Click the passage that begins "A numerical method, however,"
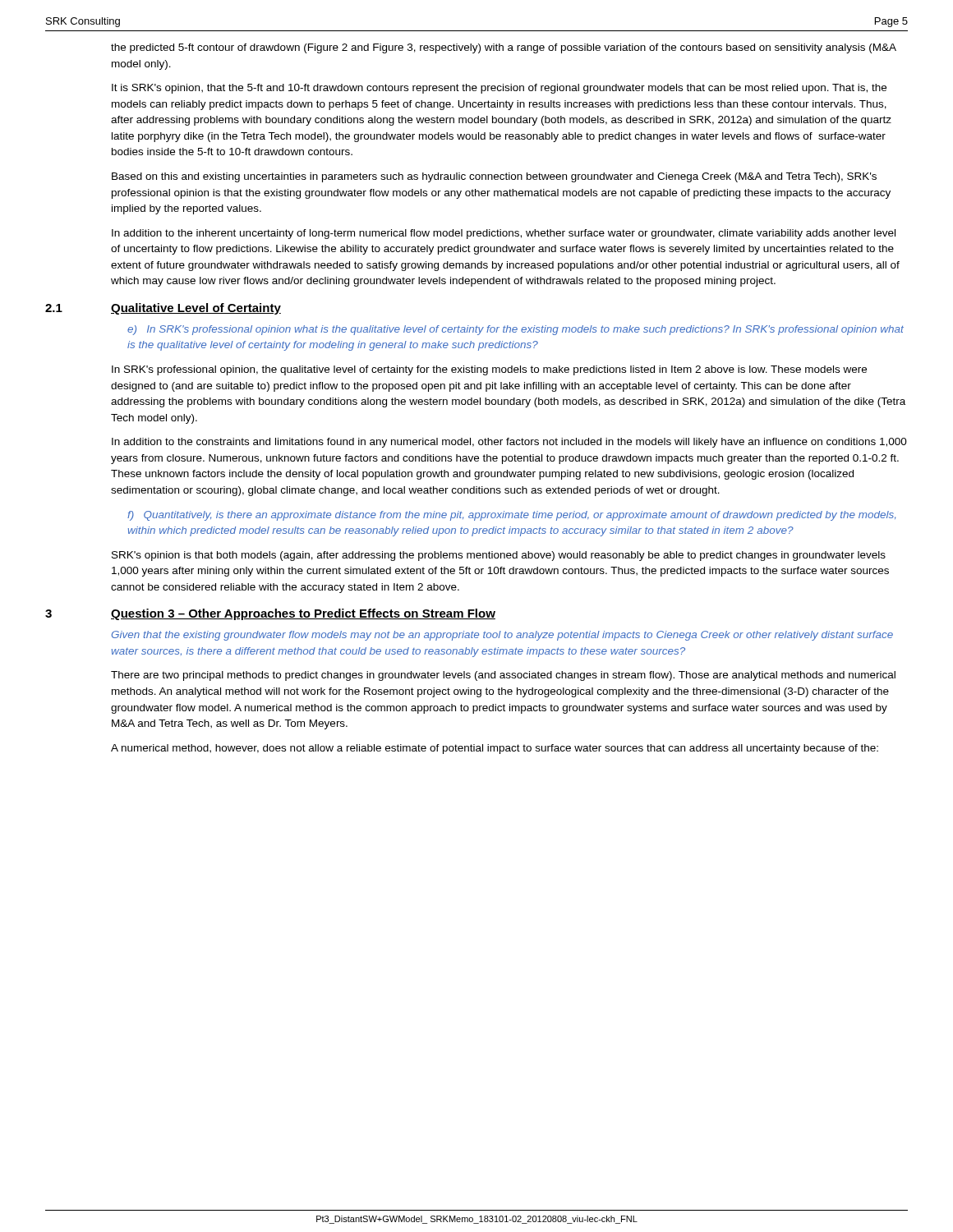Screen dimensions: 1232x953 495,748
